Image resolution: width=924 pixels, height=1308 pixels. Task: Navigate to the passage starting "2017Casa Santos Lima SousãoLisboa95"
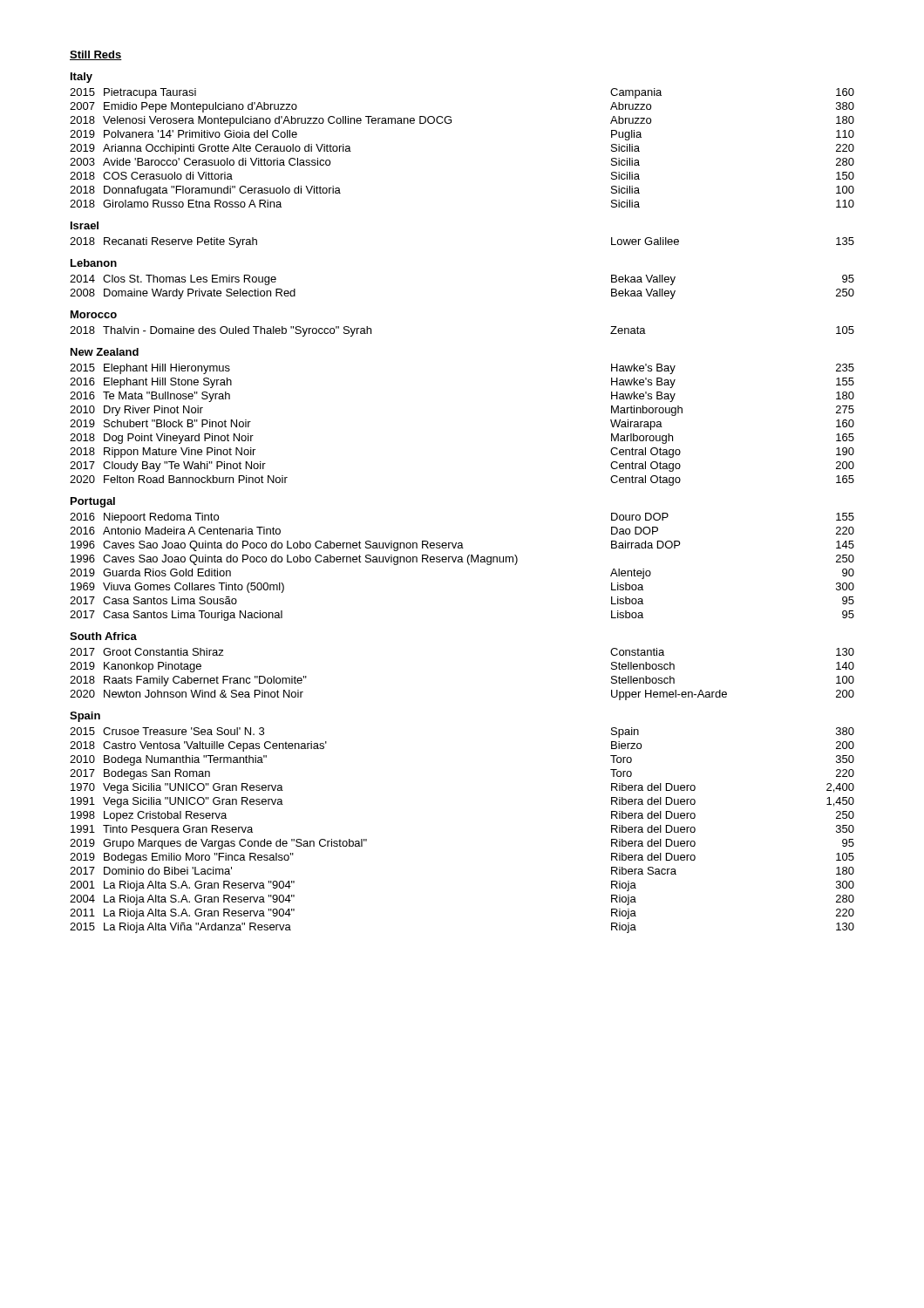(x=160, y=600)
